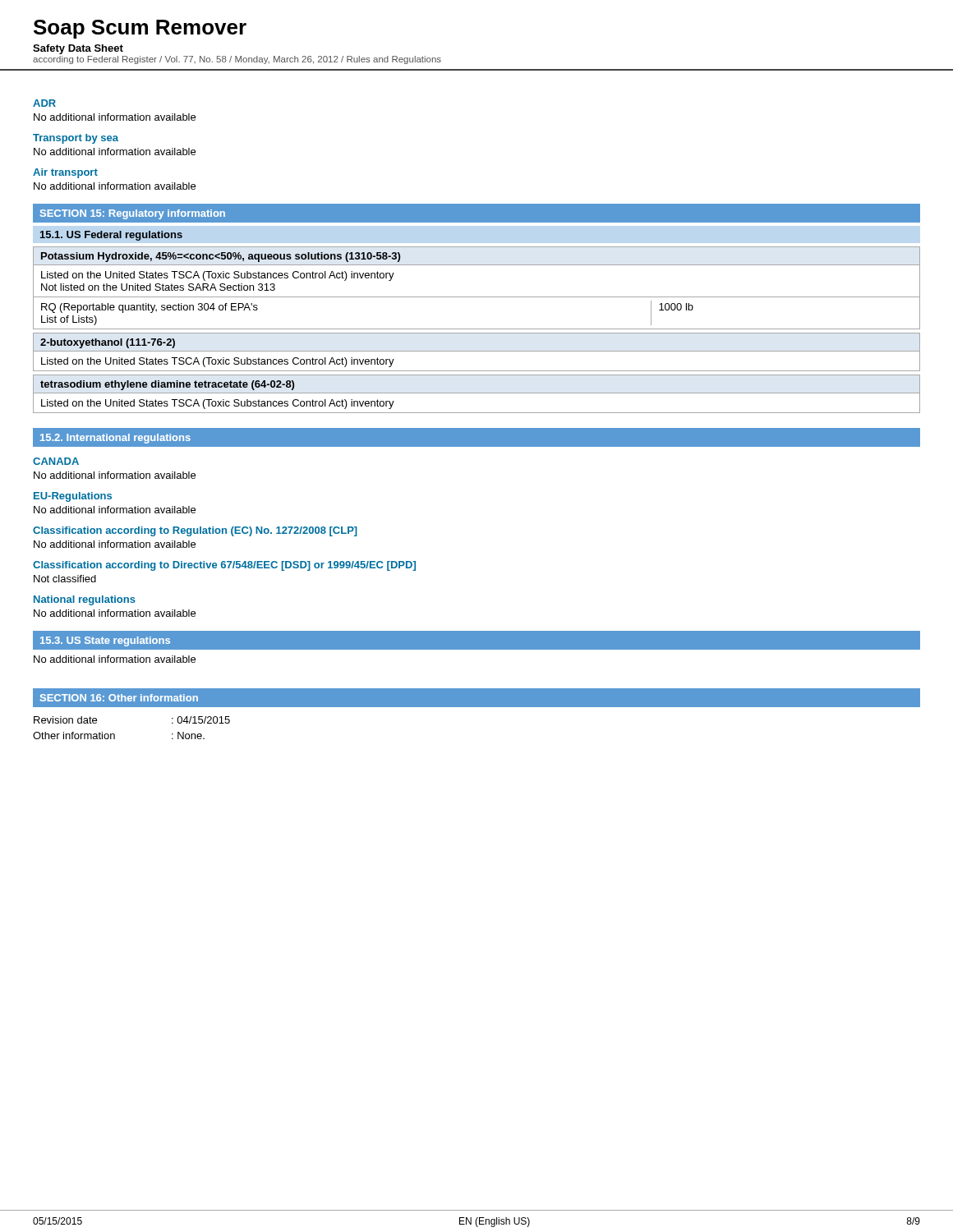Point to the text starting "Classification according to Directive 67/548/EEC [DSD]"
The image size is (953, 1232).
pyautogui.click(x=224, y=566)
